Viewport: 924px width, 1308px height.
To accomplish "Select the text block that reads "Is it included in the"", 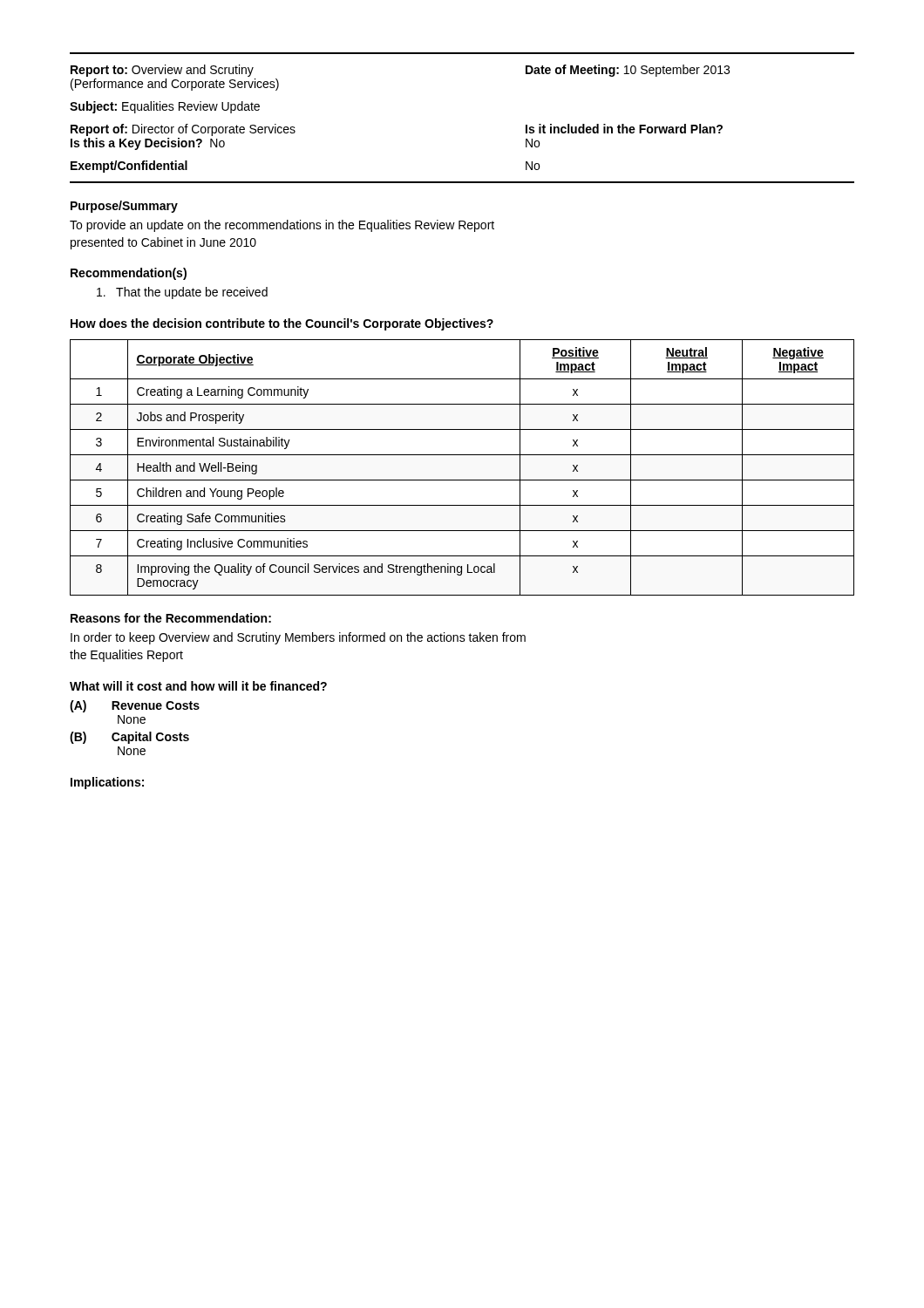I will 624,136.
